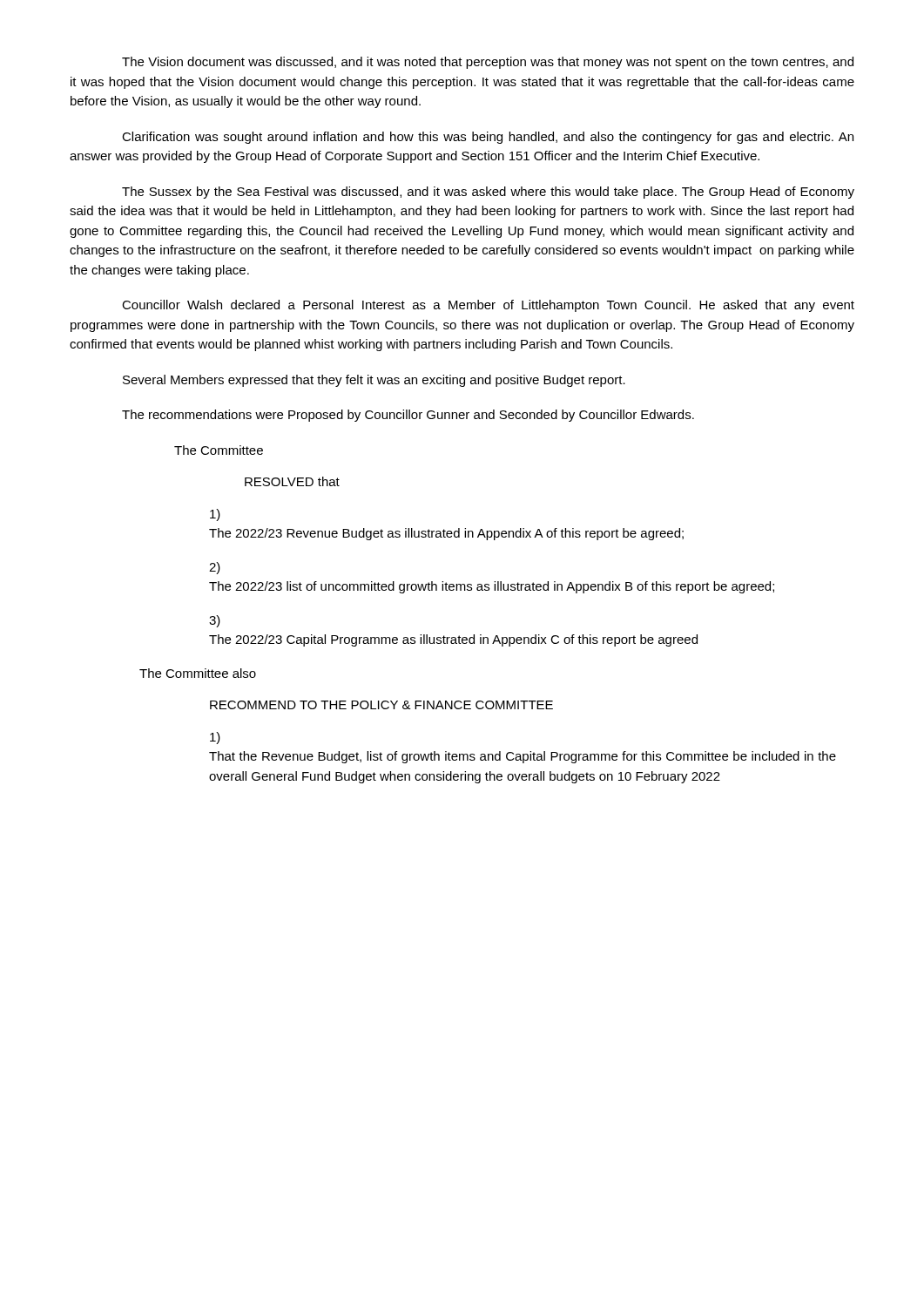Click the passage that begins "3)The 2022/23 Capital"
The height and width of the screenshot is (1307, 924).
pyautogui.click(x=523, y=630)
